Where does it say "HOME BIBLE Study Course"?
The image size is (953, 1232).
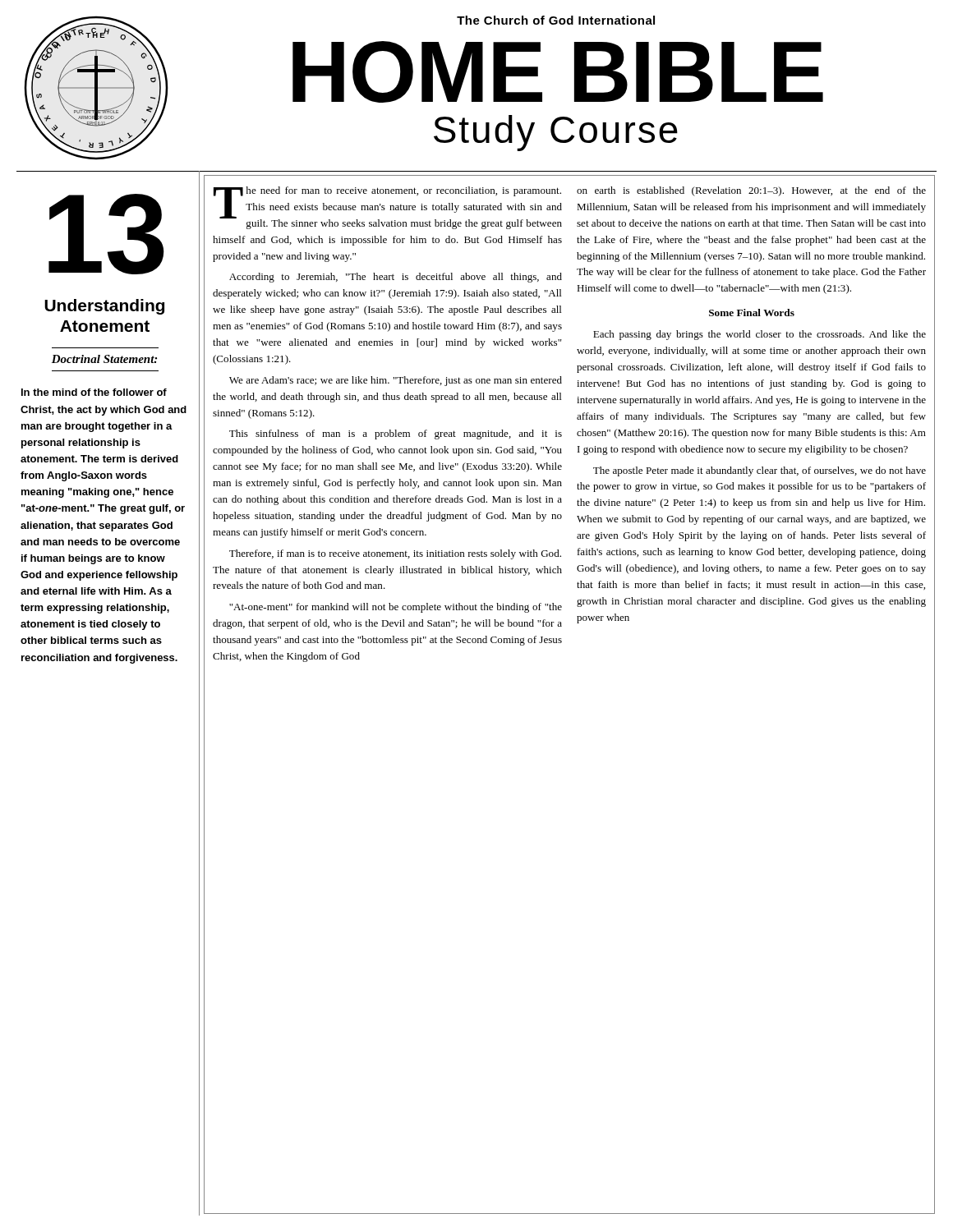click(x=556, y=91)
